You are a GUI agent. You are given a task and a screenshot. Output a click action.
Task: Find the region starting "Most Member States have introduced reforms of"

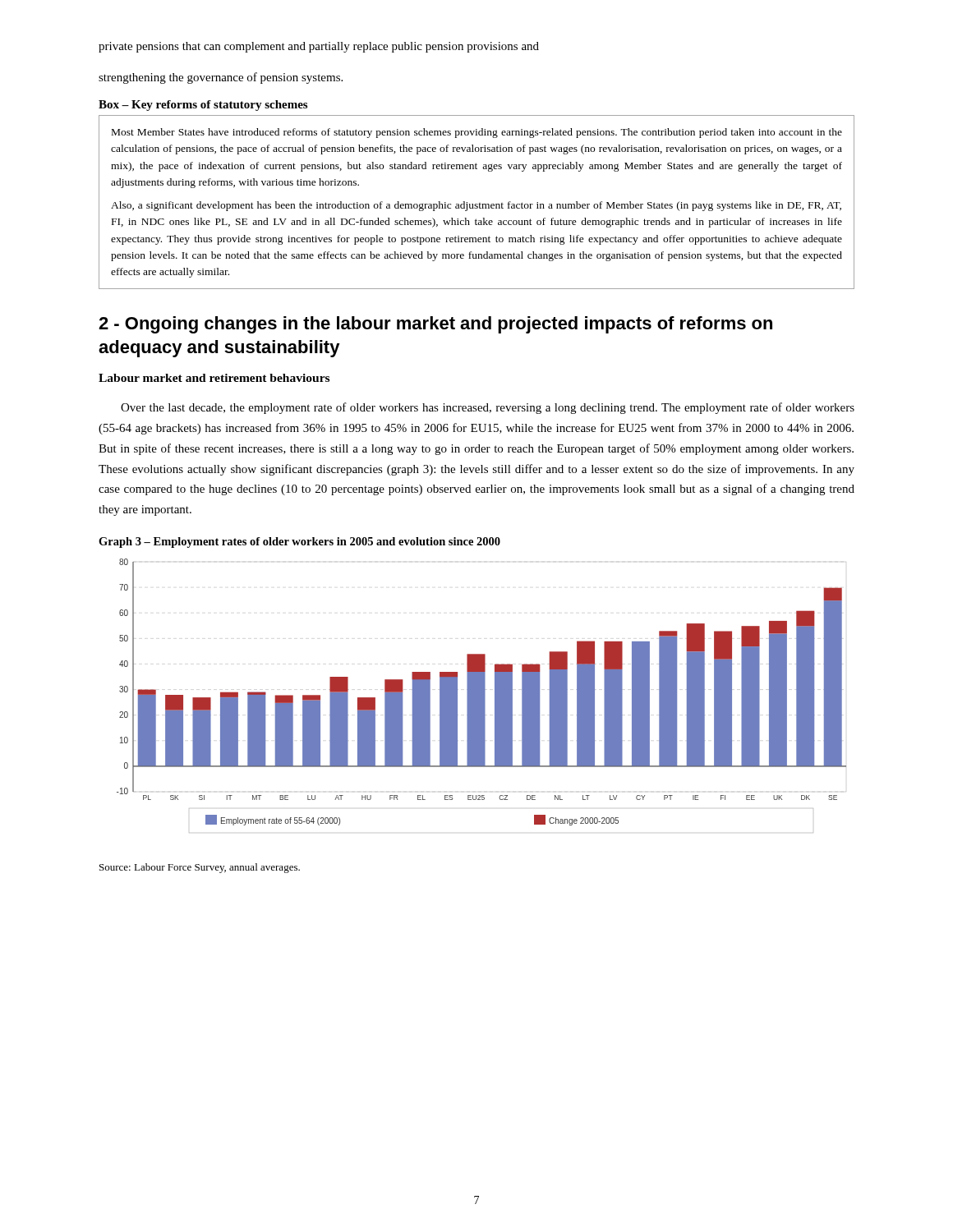pos(476,202)
